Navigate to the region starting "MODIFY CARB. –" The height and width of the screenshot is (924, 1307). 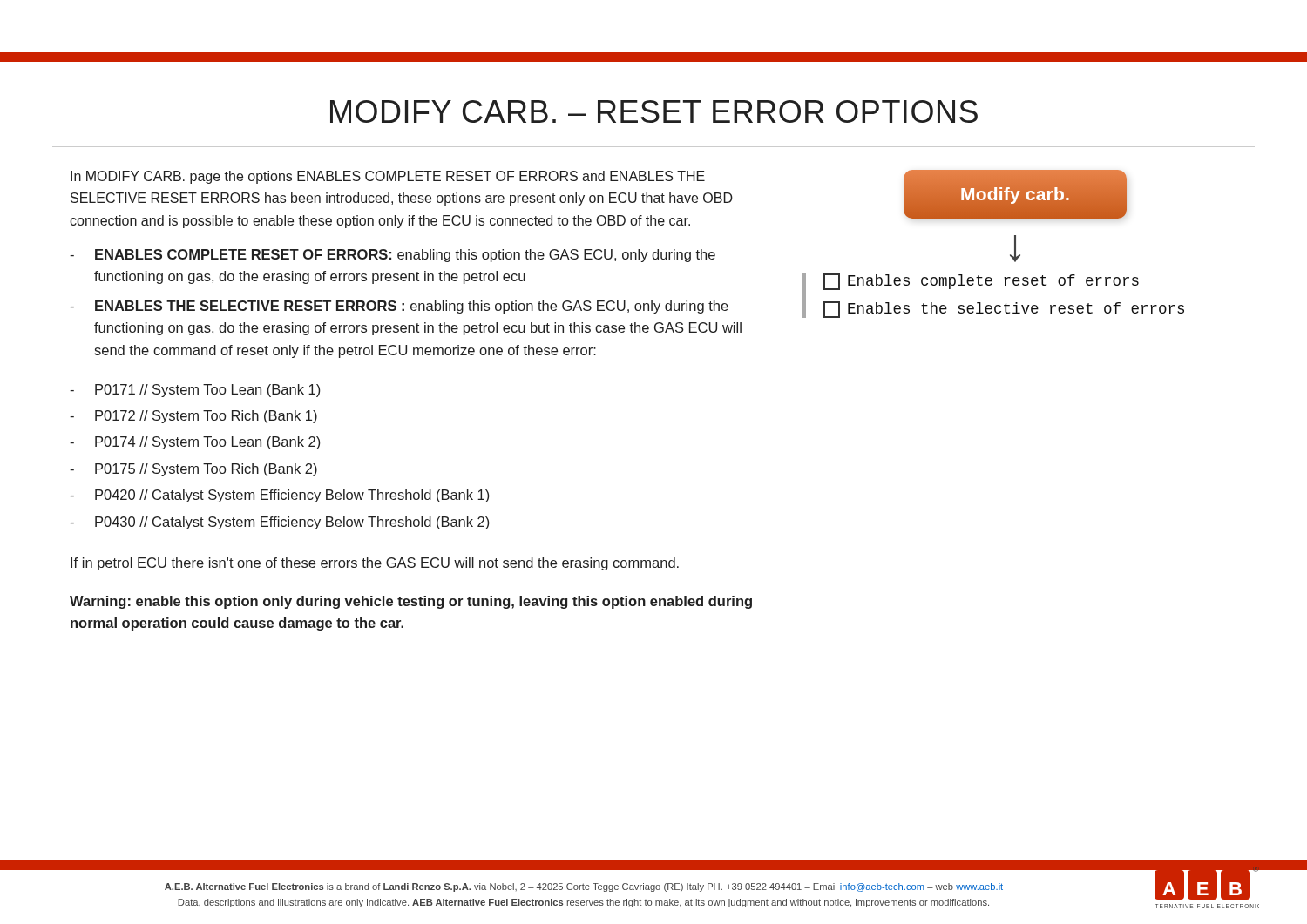coord(654,107)
